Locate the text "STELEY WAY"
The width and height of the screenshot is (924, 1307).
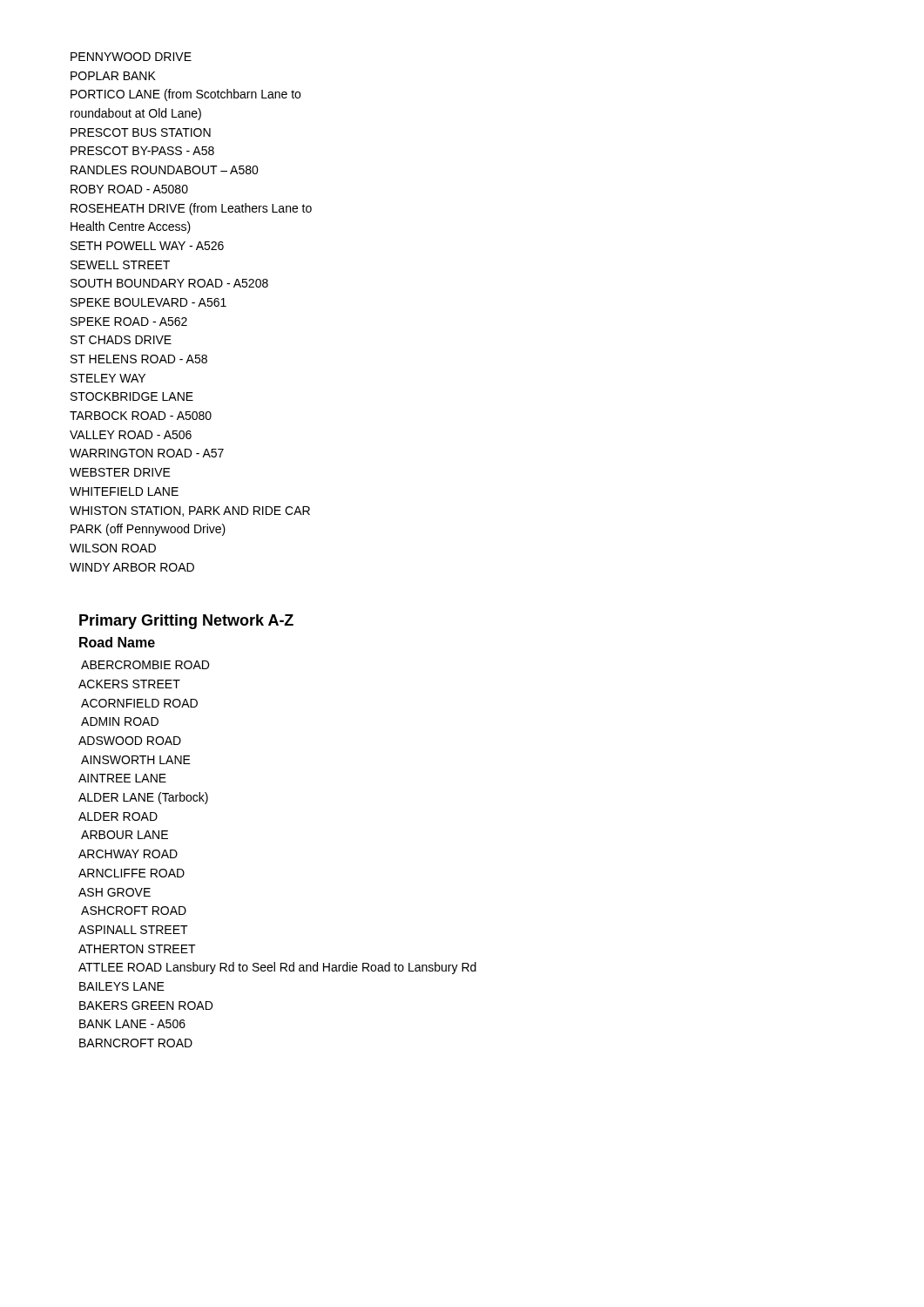tap(108, 378)
